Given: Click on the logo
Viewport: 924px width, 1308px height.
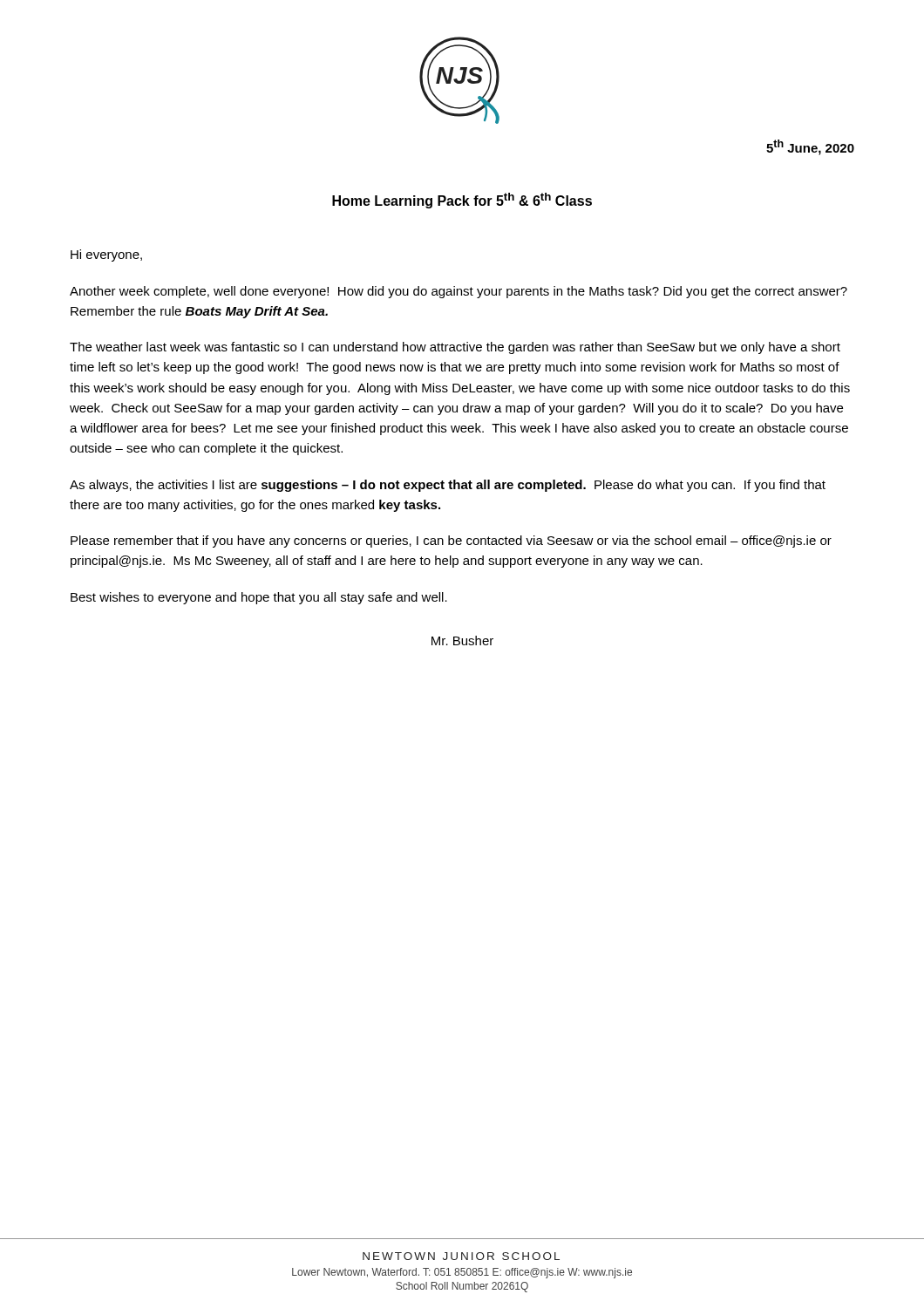Looking at the screenshot, I should point(462,65).
